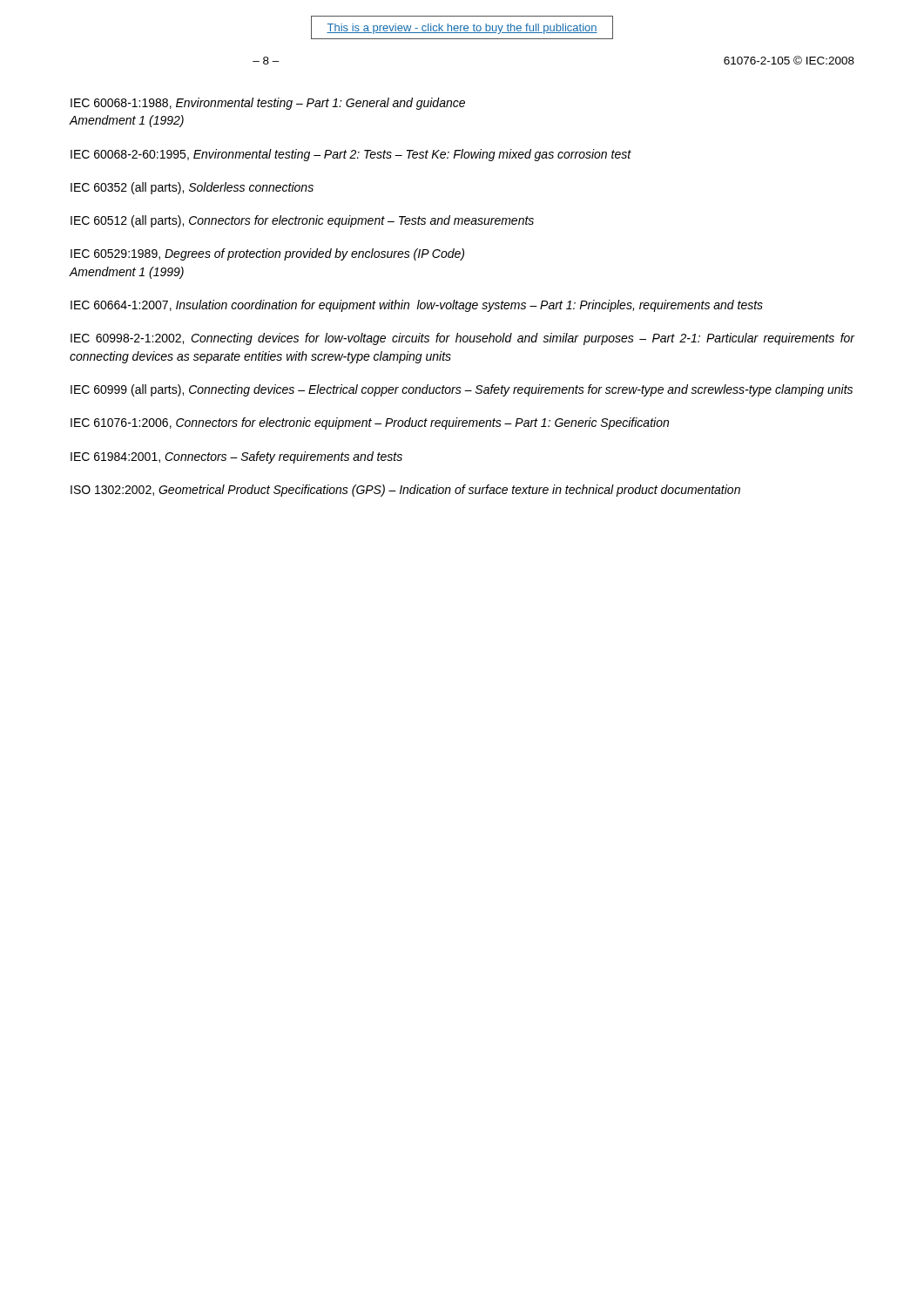924x1307 pixels.
Task: Select the passage starting "IEC 60529:1989, Degrees of protection provided"
Action: pyautogui.click(x=267, y=263)
